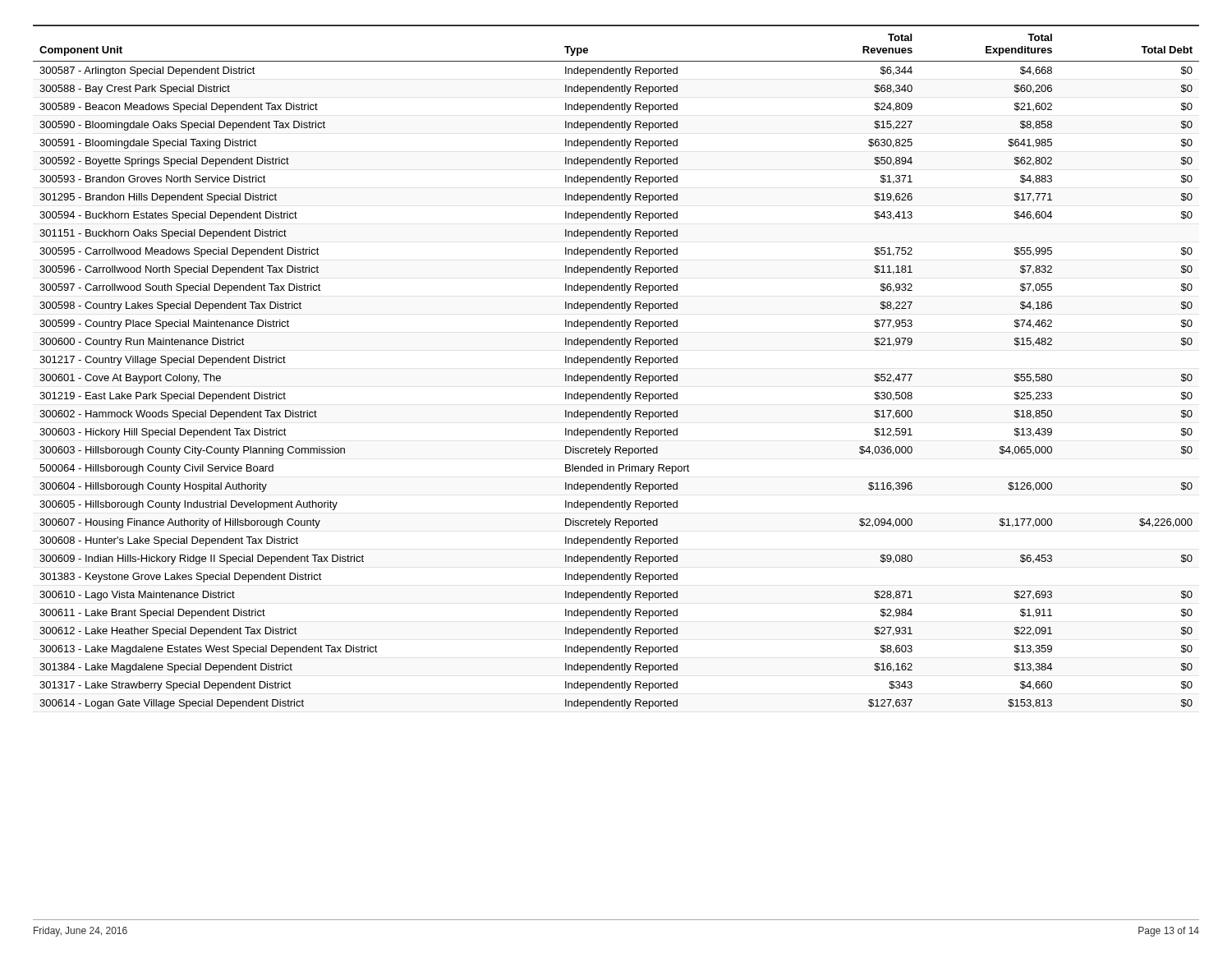Locate the table with the text "Independently Reported"
This screenshot has height=953, width=1232.
tap(616, 368)
